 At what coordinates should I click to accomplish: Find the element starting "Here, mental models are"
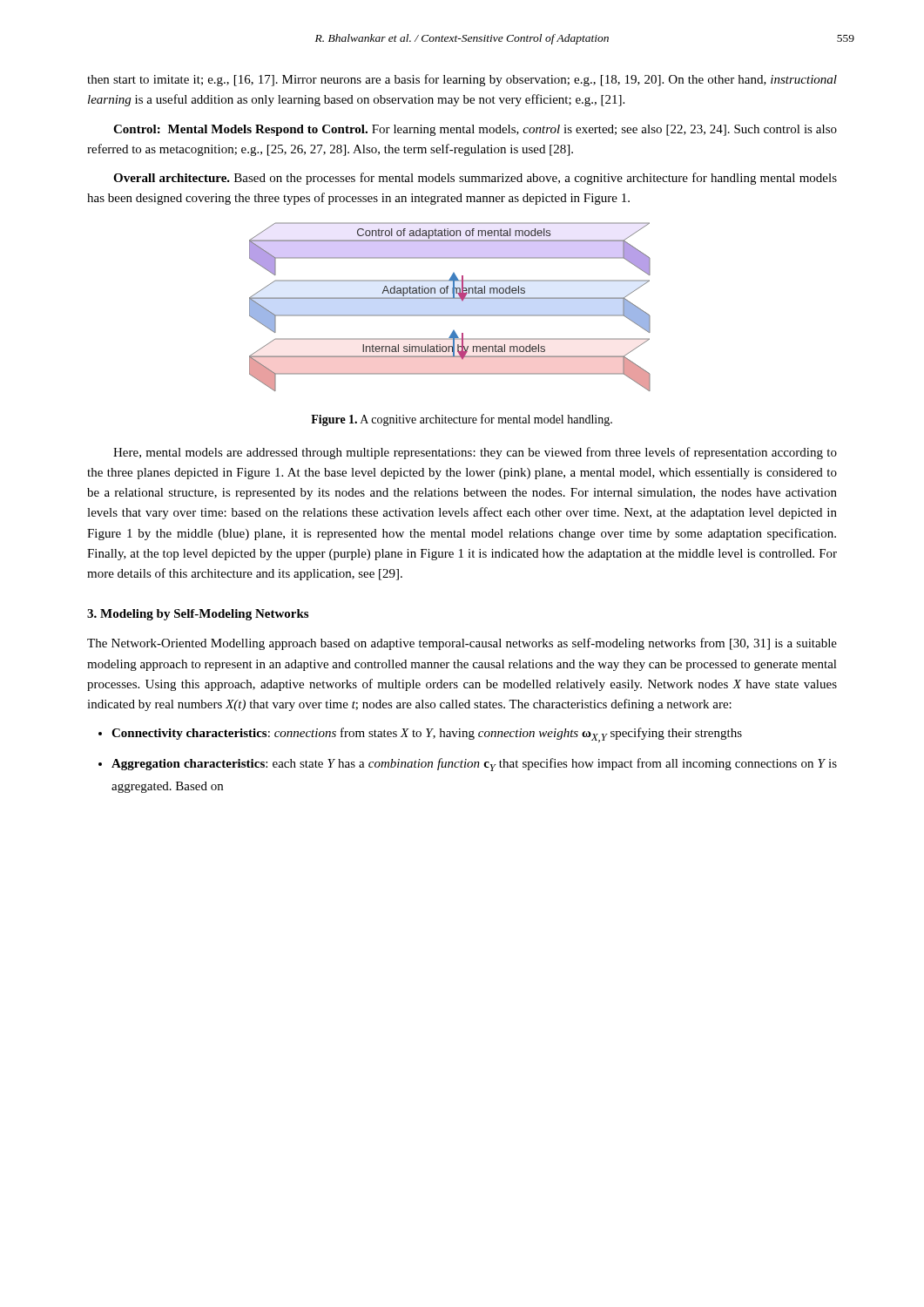point(462,513)
